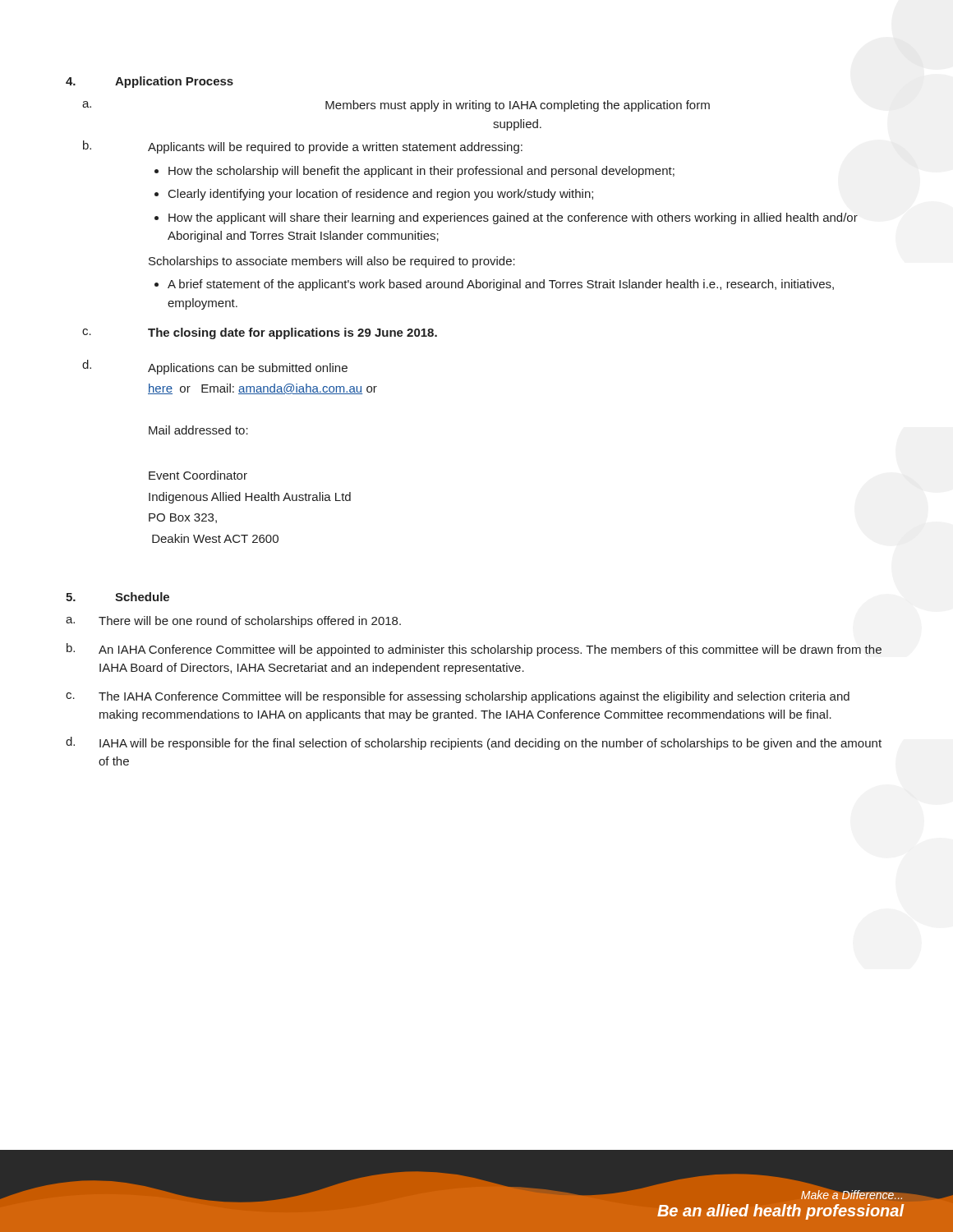This screenshot has width=953, height=1232.
Task: Click on the list item that reads "c. The IAHA Conference Committee will"
Action: (x=476, y=706)
